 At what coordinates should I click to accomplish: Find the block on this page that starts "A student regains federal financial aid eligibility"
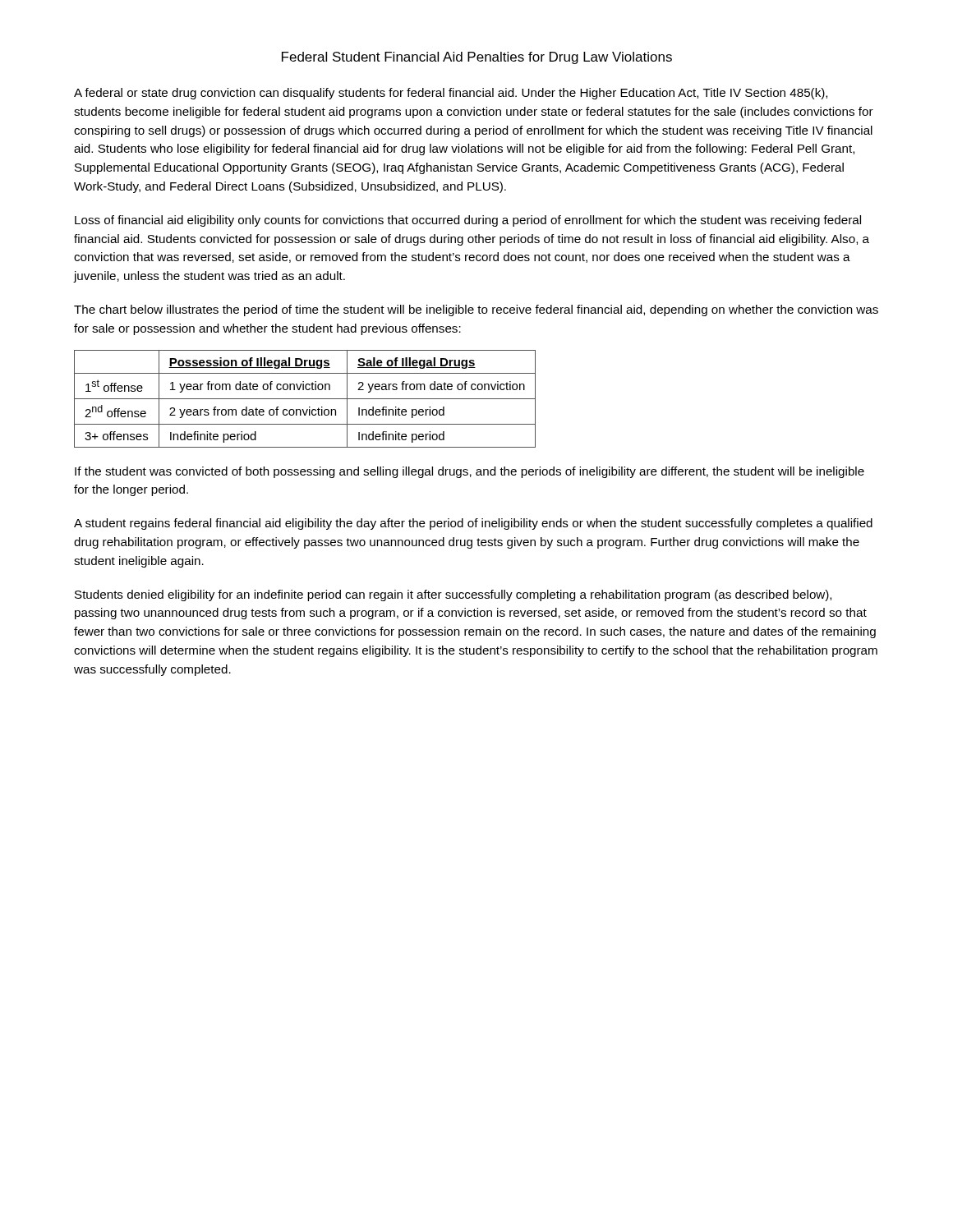coord(473,542)
